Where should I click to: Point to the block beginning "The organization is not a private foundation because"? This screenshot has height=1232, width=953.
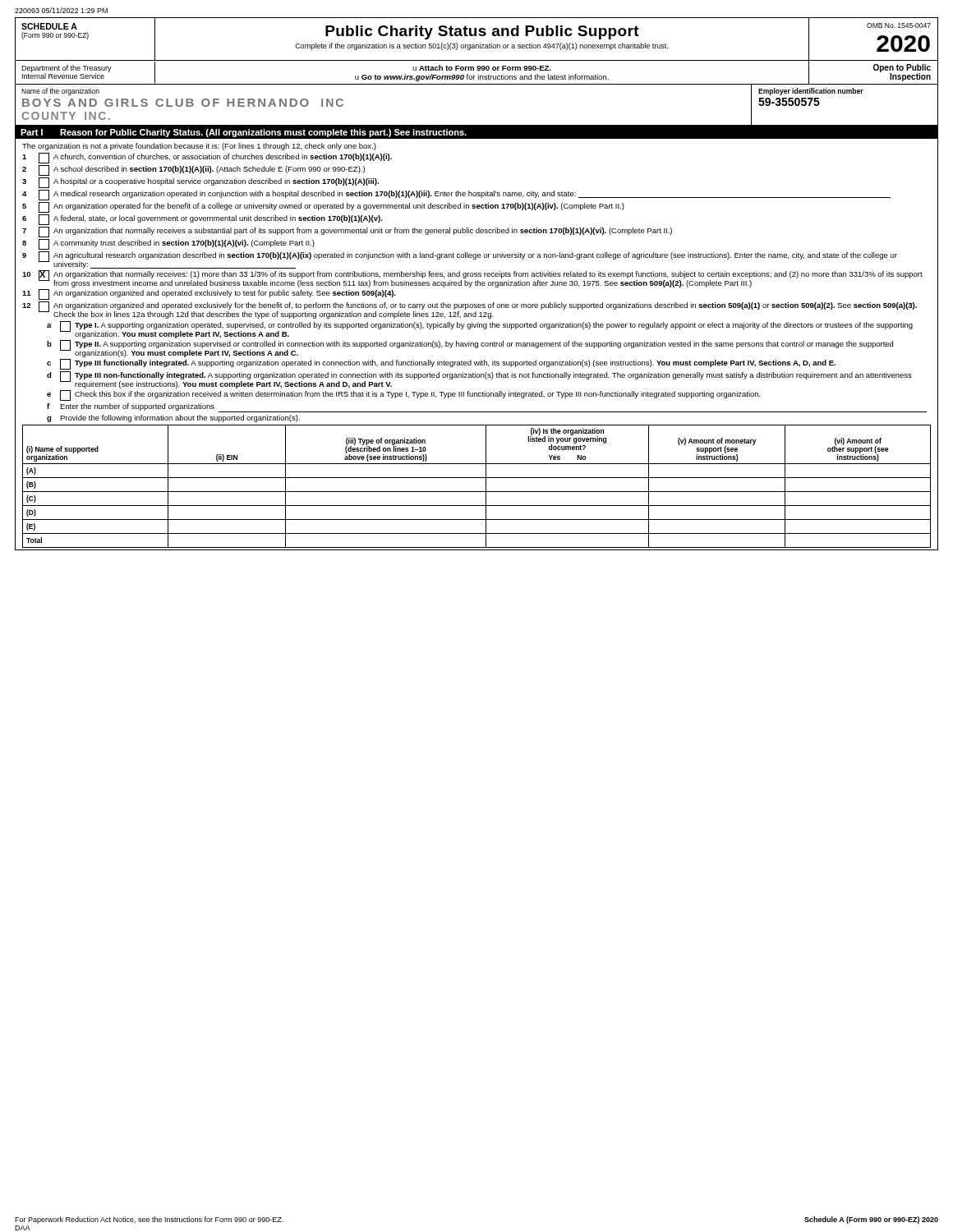(x=476, y=345)
